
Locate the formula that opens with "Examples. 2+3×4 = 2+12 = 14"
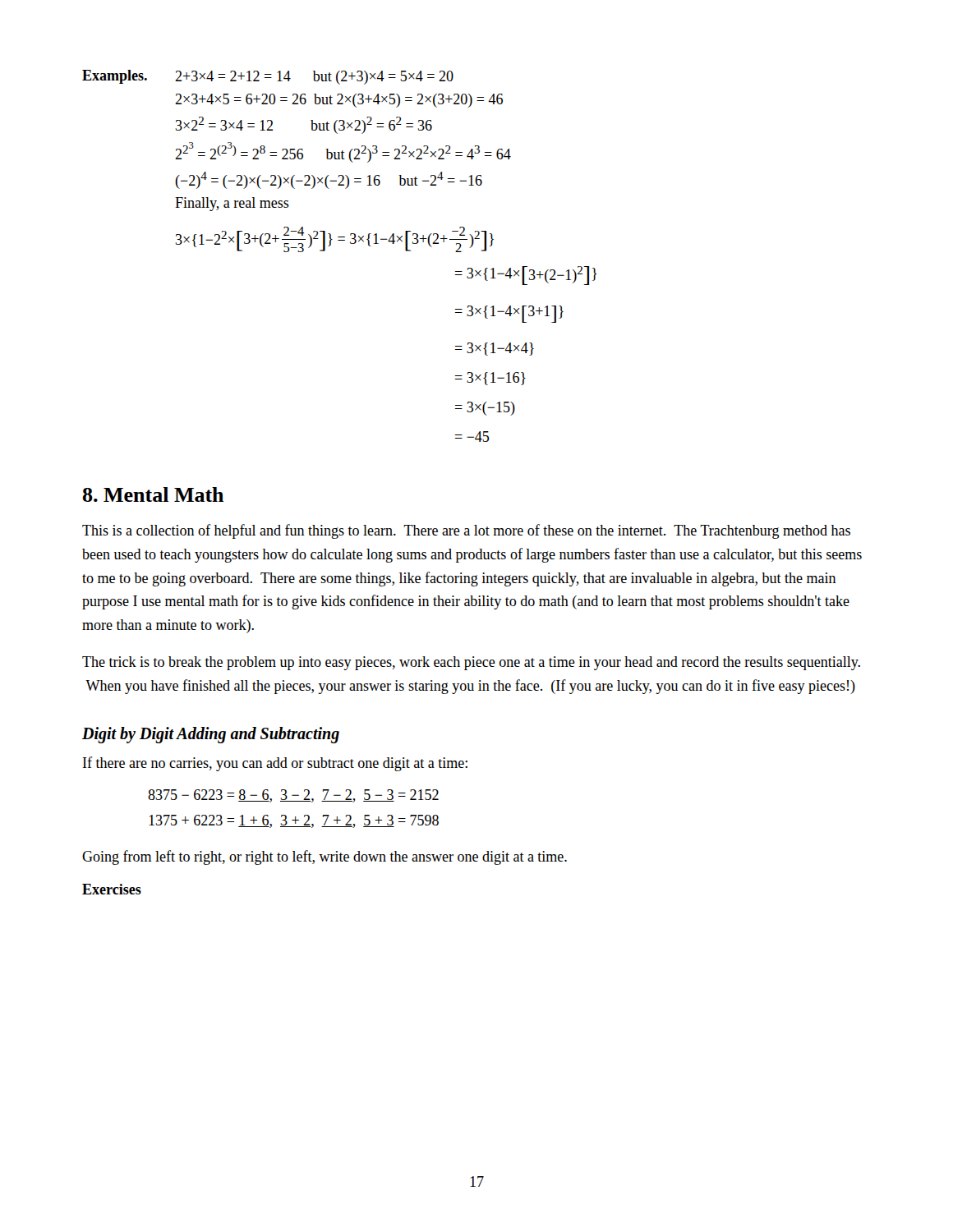click(x=268, y=77)
